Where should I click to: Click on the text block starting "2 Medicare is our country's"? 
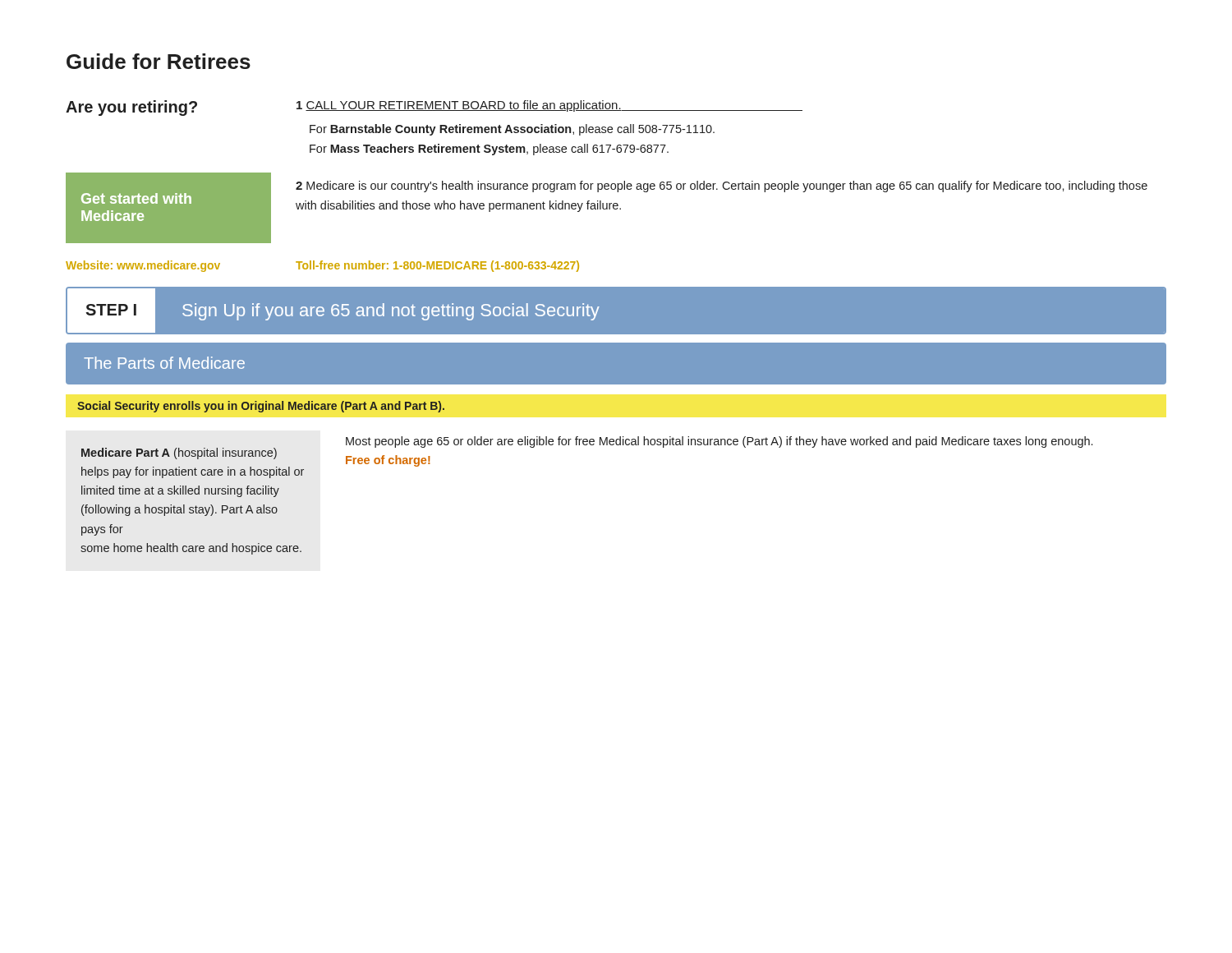(722, 195)
